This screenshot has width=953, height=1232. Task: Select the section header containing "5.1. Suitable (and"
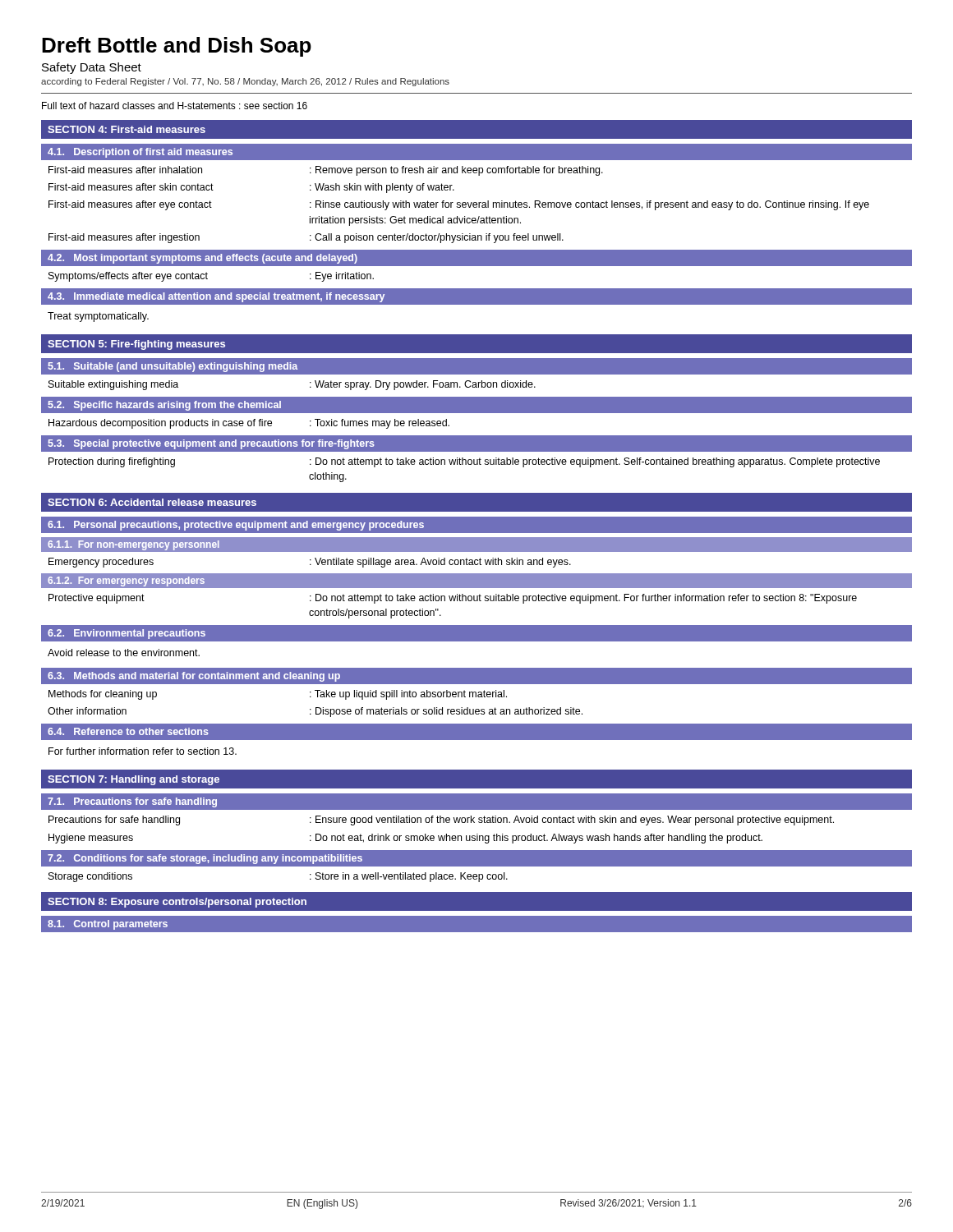(173, 366)
